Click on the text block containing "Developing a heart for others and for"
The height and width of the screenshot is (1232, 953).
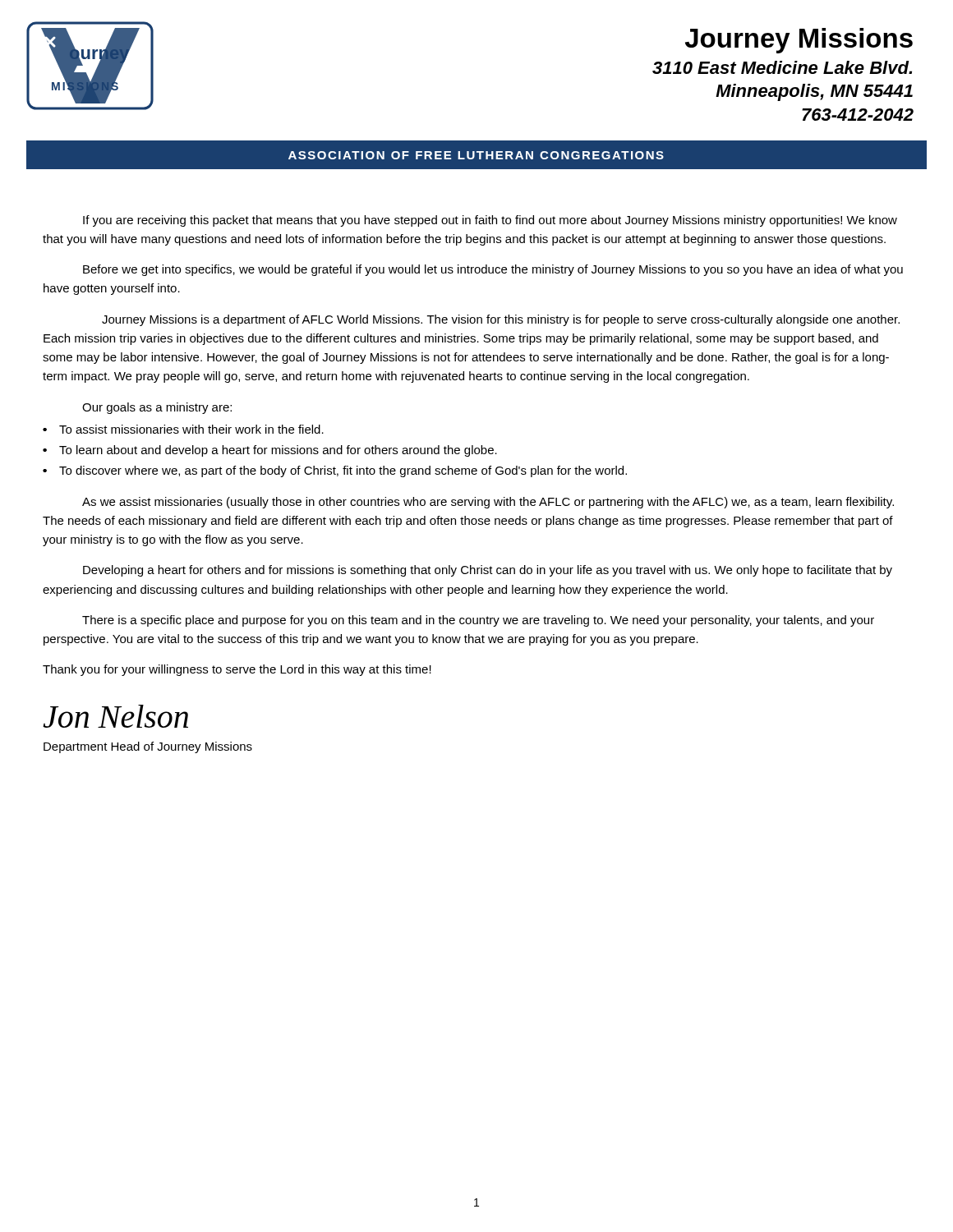click(467, 579)
